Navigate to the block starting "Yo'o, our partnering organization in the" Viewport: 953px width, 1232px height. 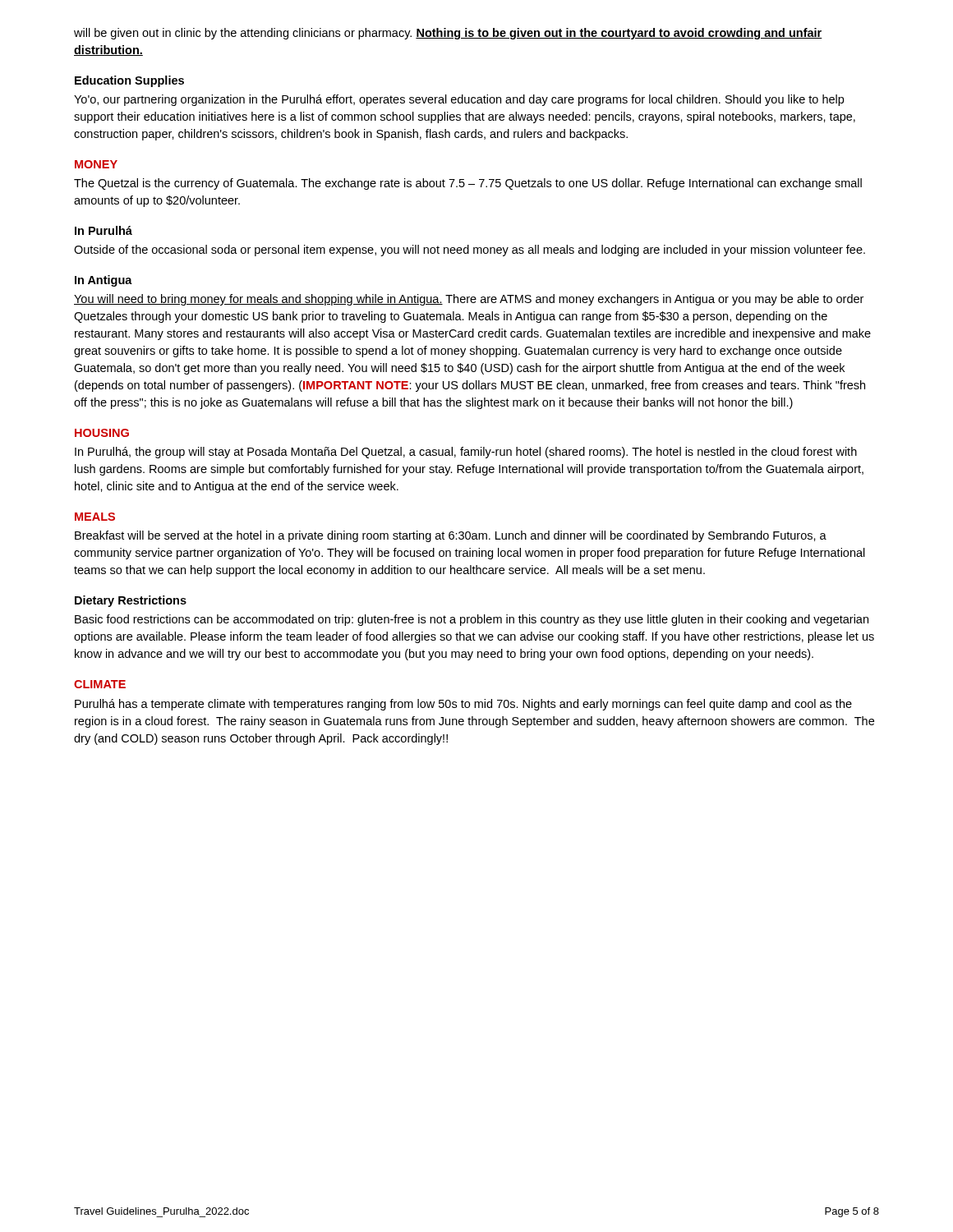click(x=476, y=117)
